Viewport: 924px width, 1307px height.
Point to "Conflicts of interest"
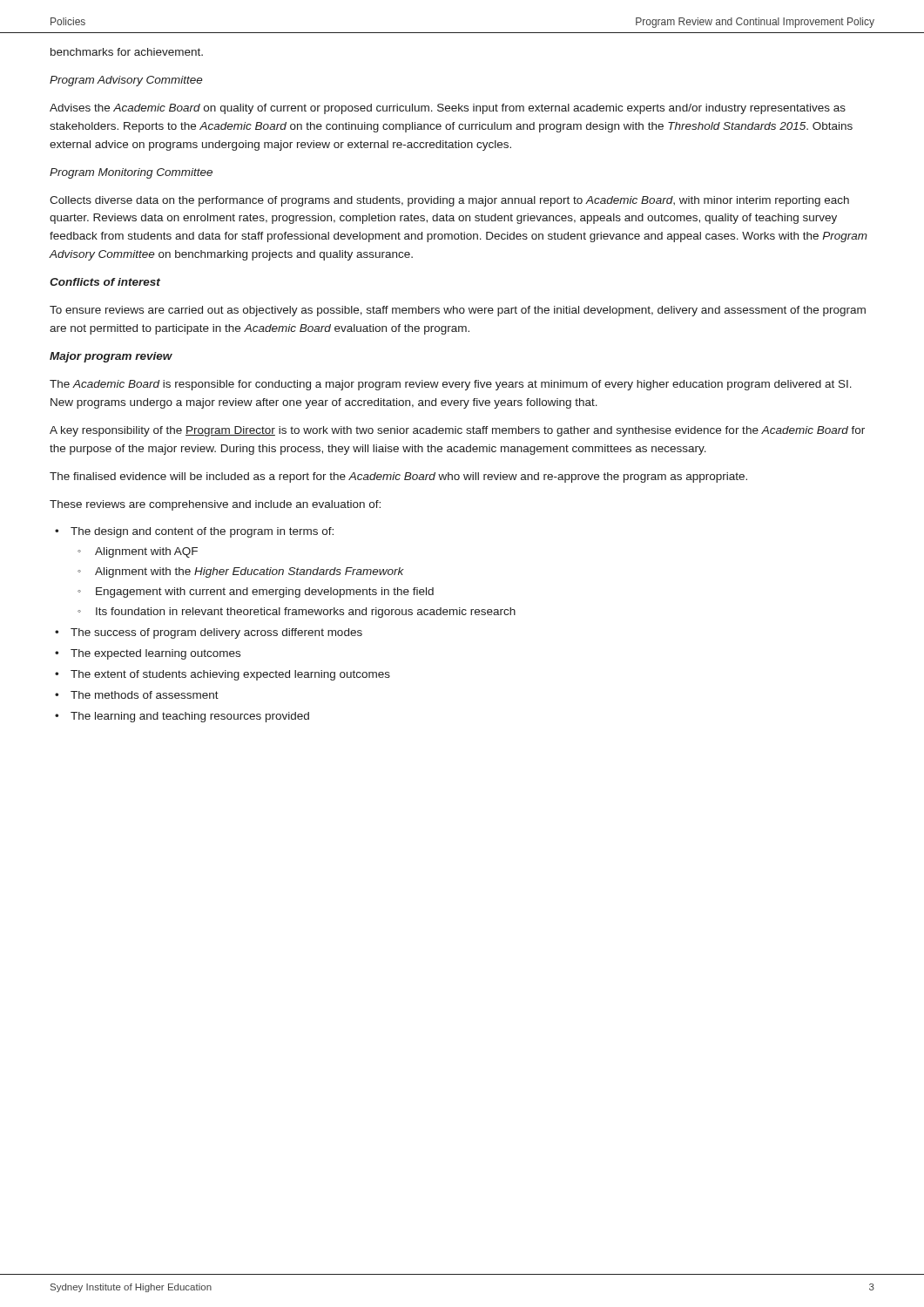tap(105, 282)
